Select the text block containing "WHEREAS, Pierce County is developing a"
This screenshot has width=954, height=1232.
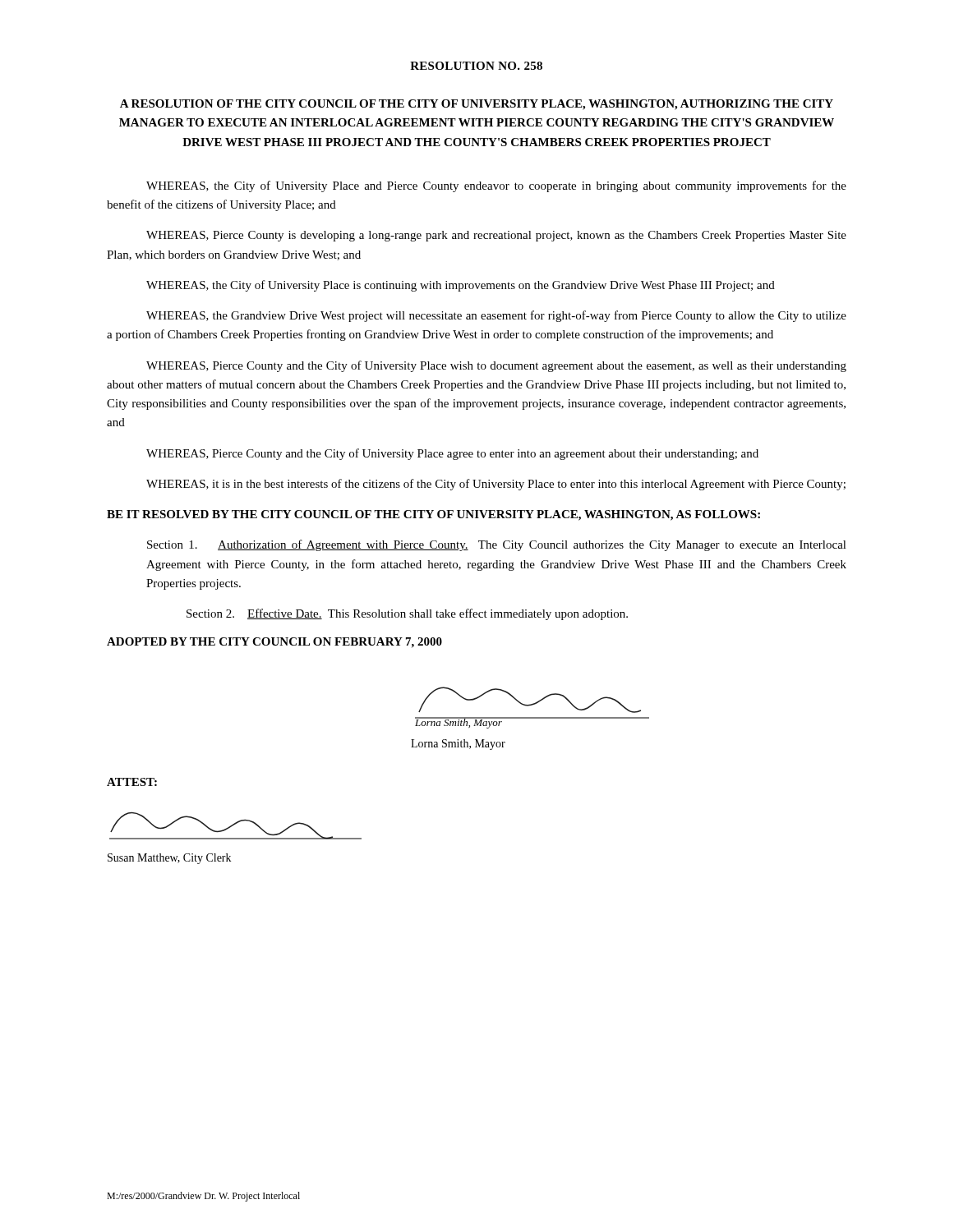point(477,245)
